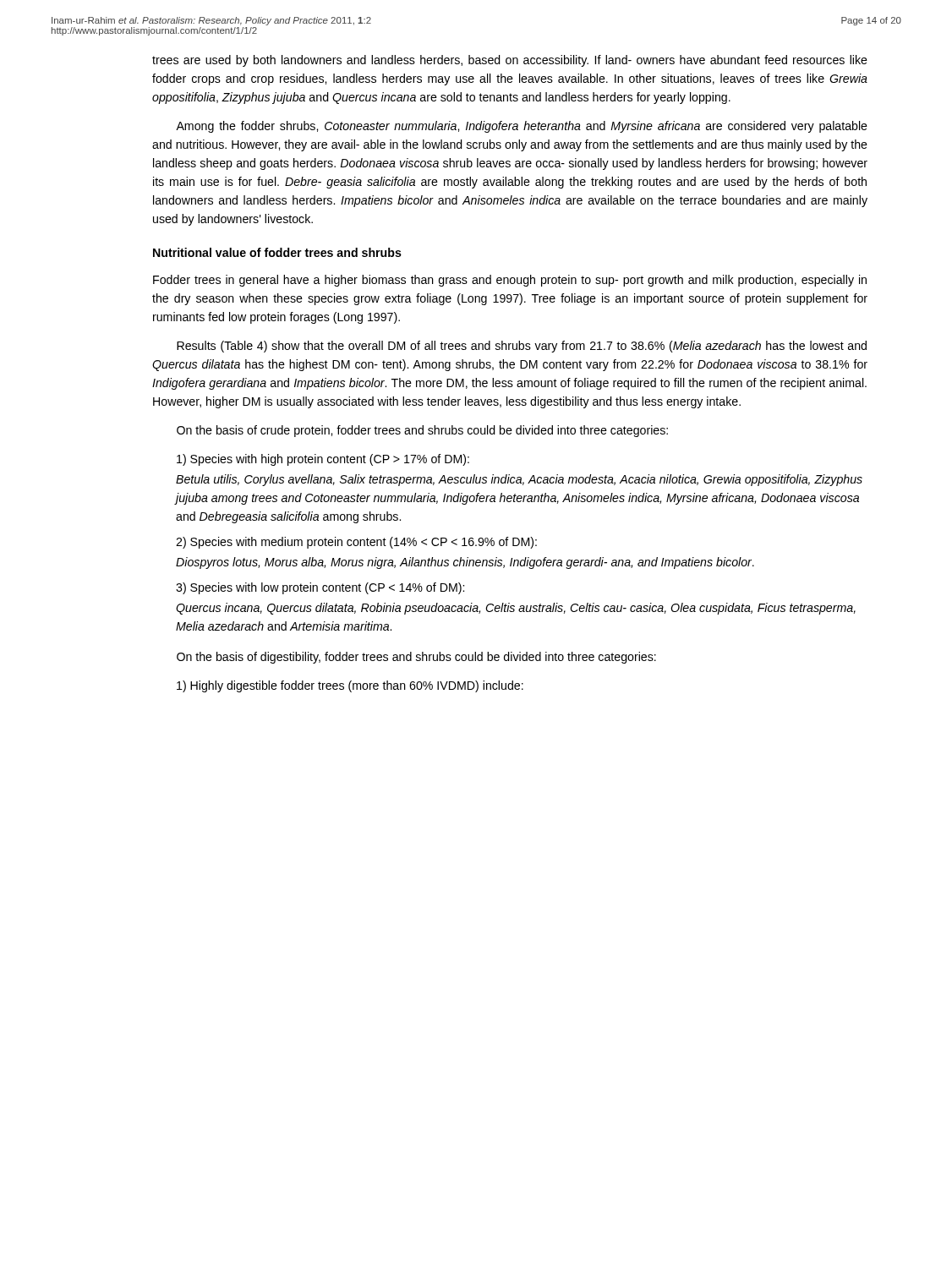Point to the region starting "1) Highly digestible fodder"
Image resolution: width=952 pixels, height=1268 pixels.
[350, 686]
